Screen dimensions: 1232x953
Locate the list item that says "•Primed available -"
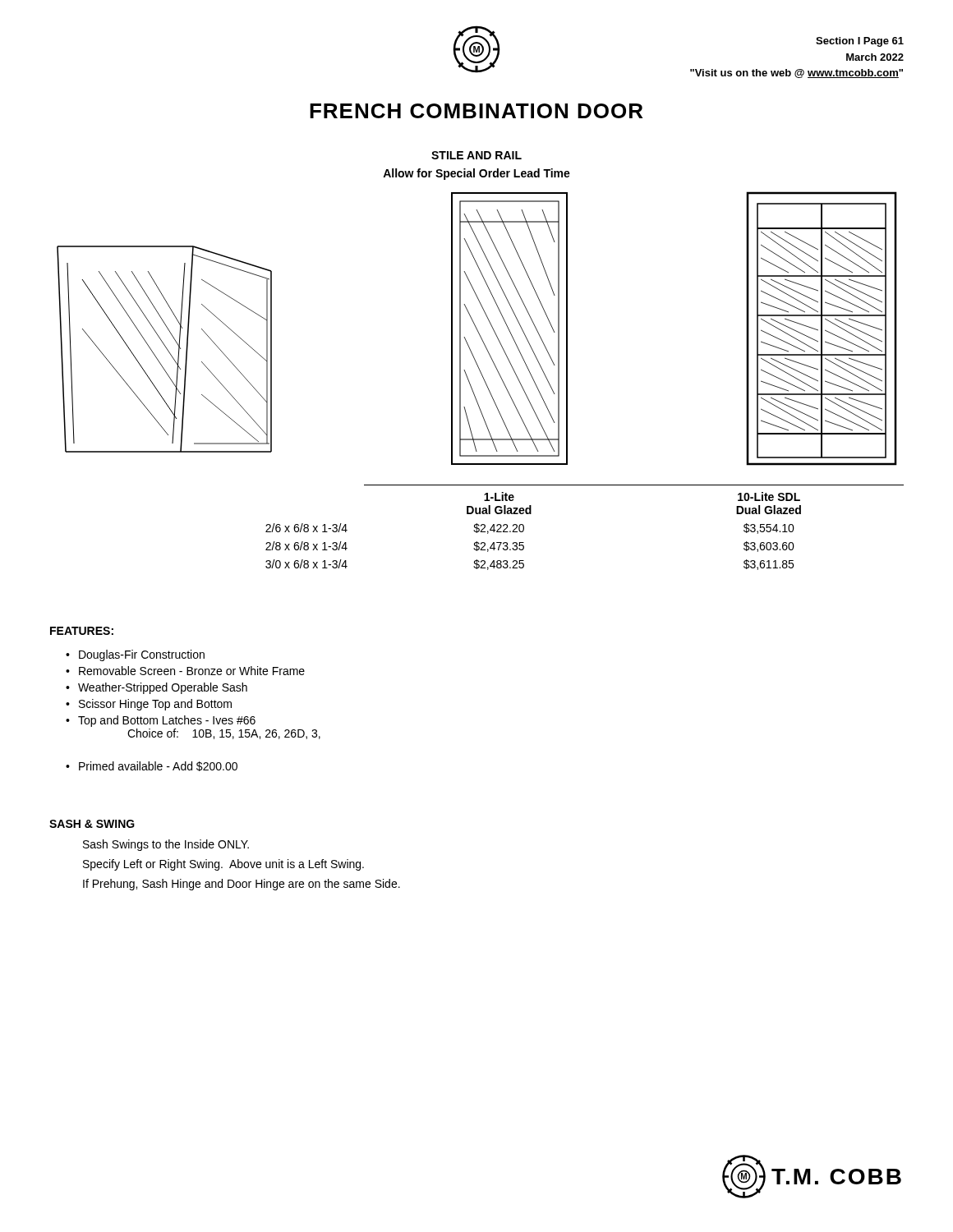(152, 766)
